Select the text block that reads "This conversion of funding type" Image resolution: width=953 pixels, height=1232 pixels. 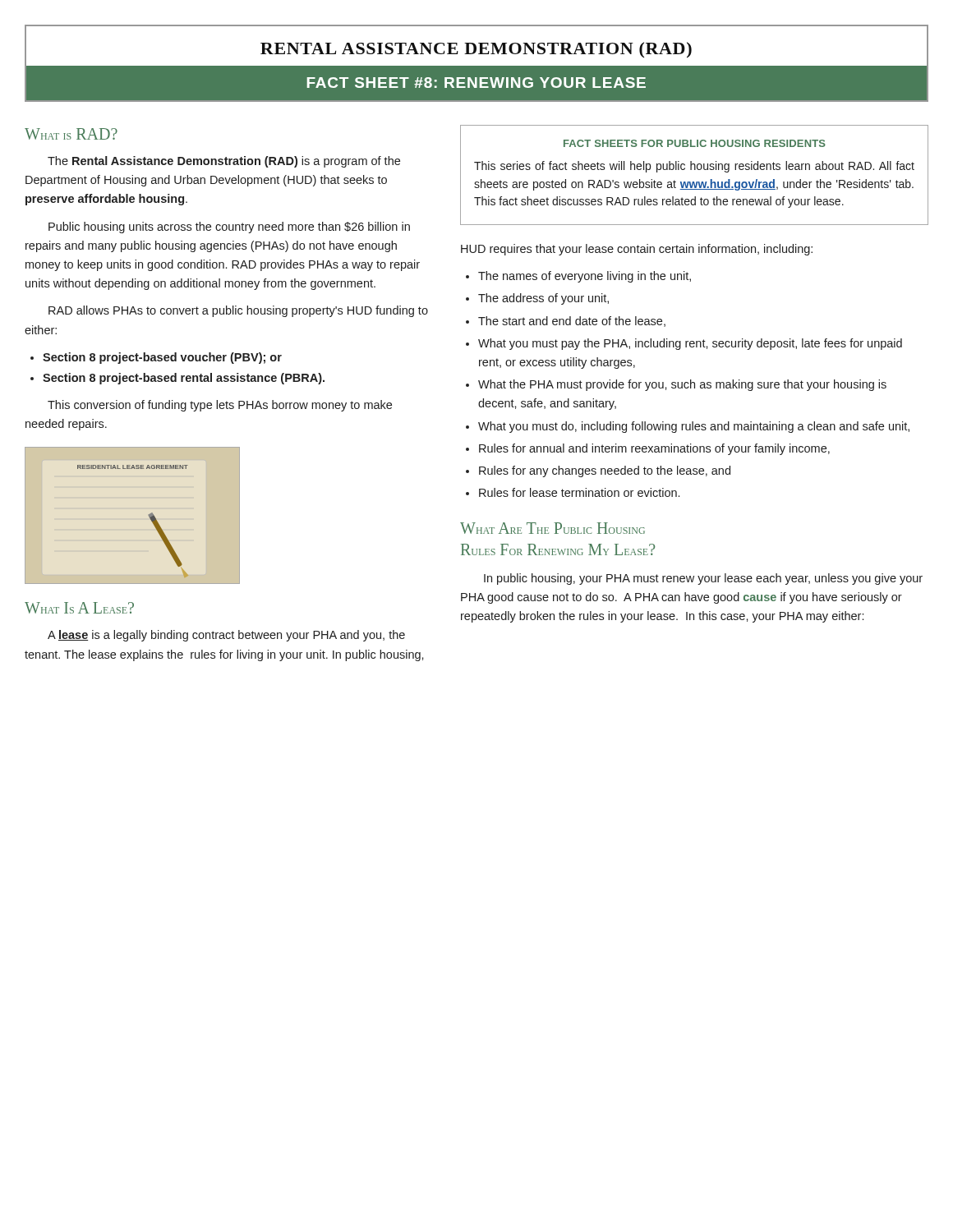[x=209, y=415]
